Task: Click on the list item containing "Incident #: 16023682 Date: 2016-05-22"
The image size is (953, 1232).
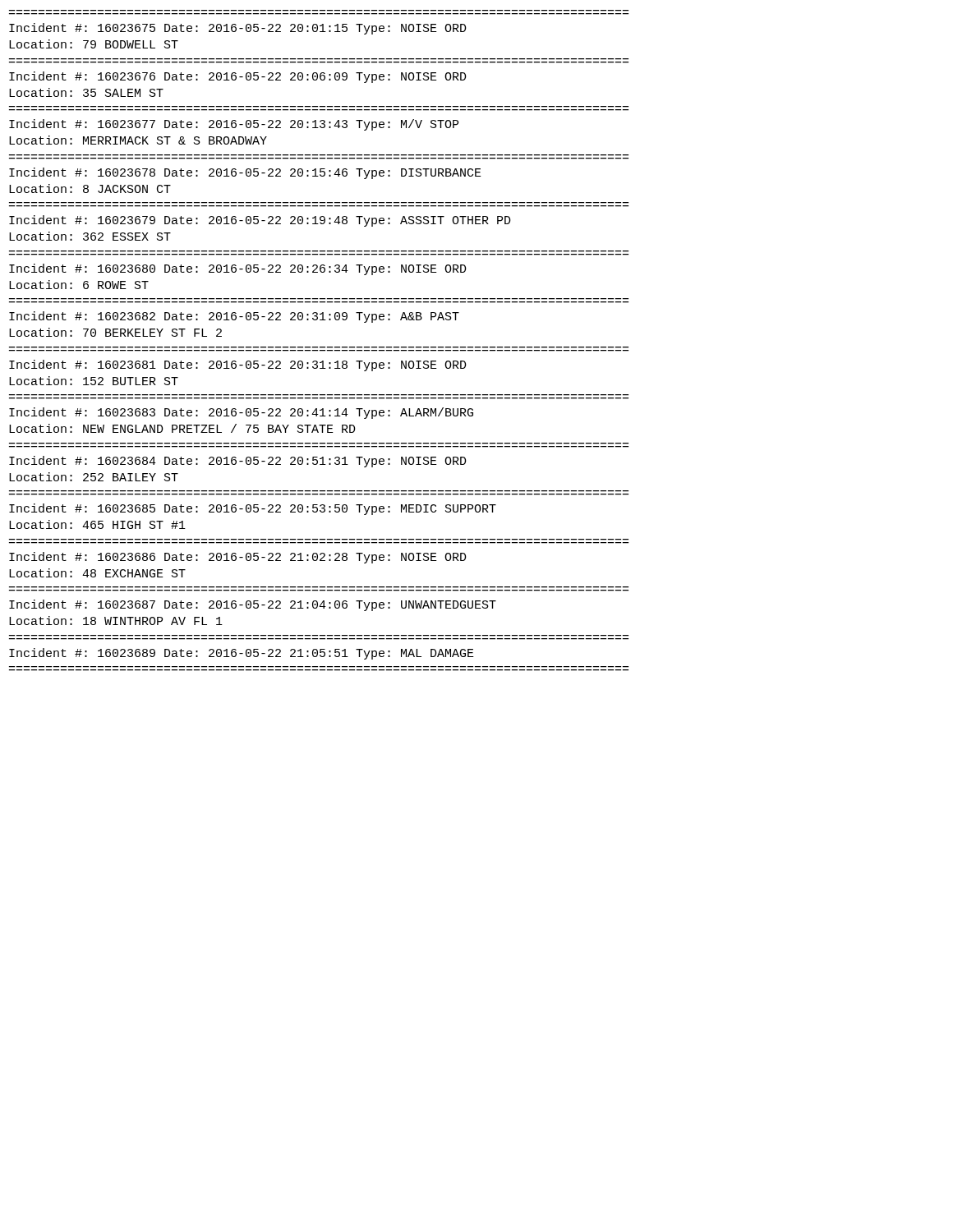Action: pyautogui.click(x=234, y=326)
